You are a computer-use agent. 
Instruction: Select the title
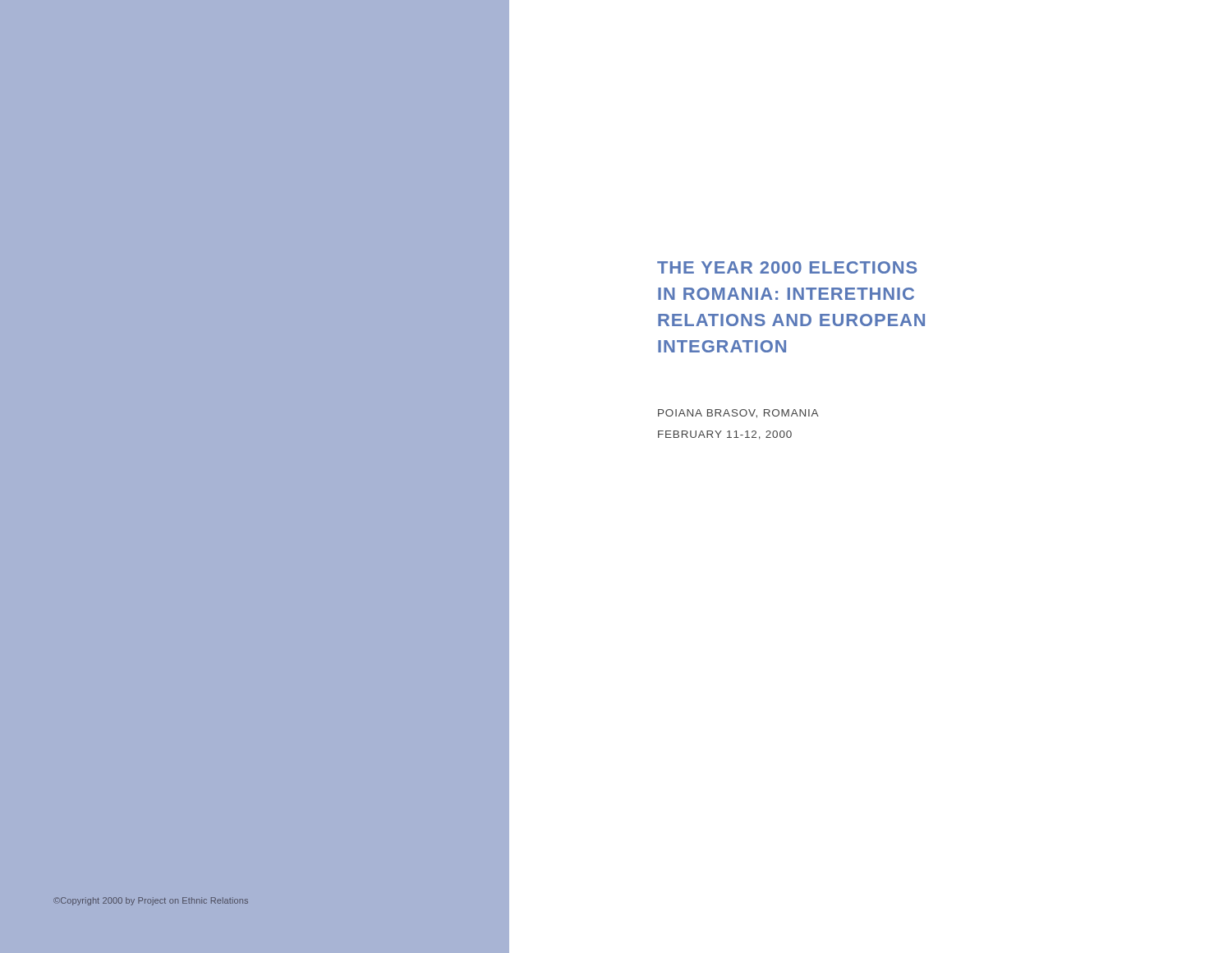pyautogui.click(x=871, y=307)
